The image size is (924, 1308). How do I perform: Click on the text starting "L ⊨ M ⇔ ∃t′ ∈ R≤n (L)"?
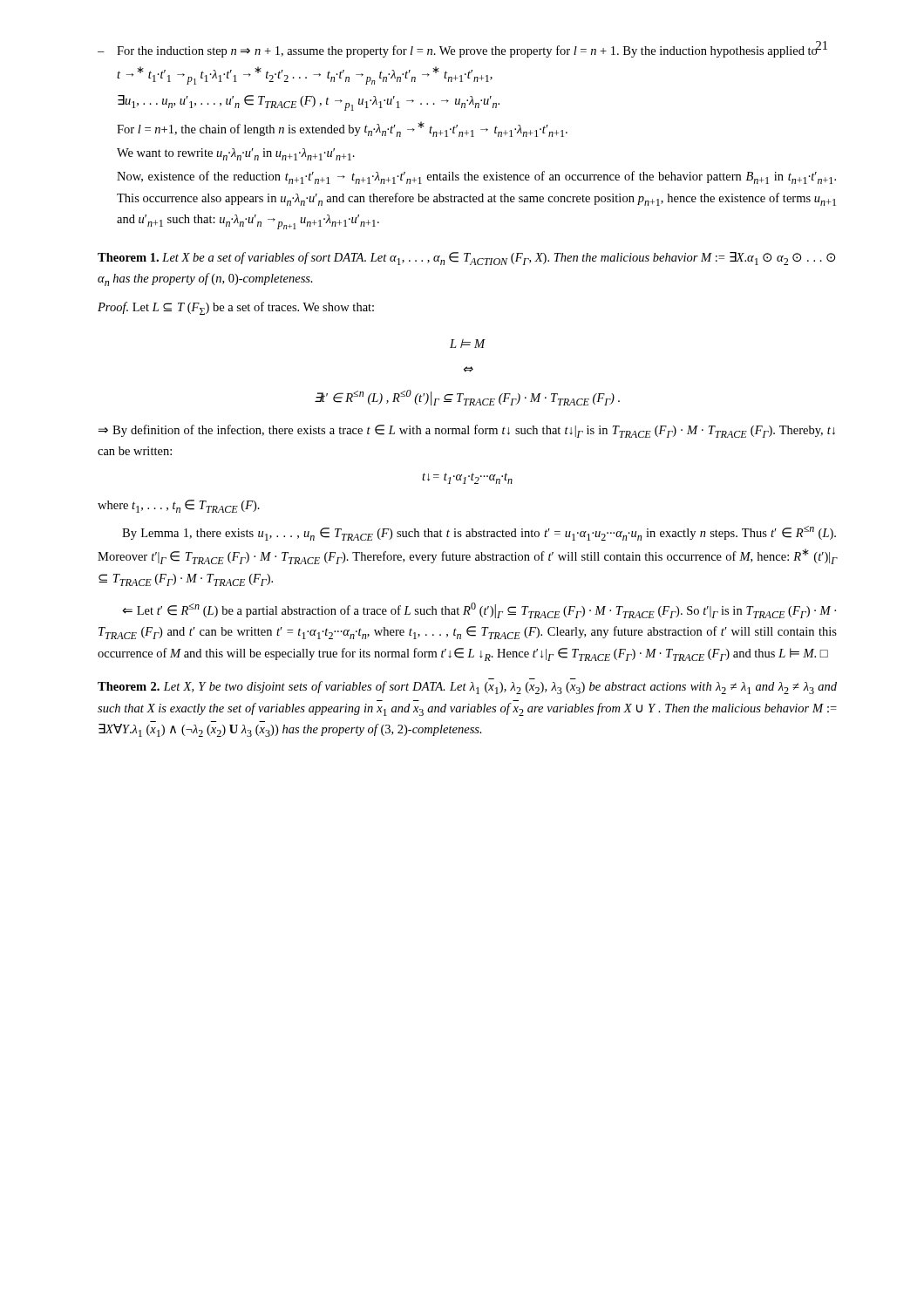(x=467, y=372)
